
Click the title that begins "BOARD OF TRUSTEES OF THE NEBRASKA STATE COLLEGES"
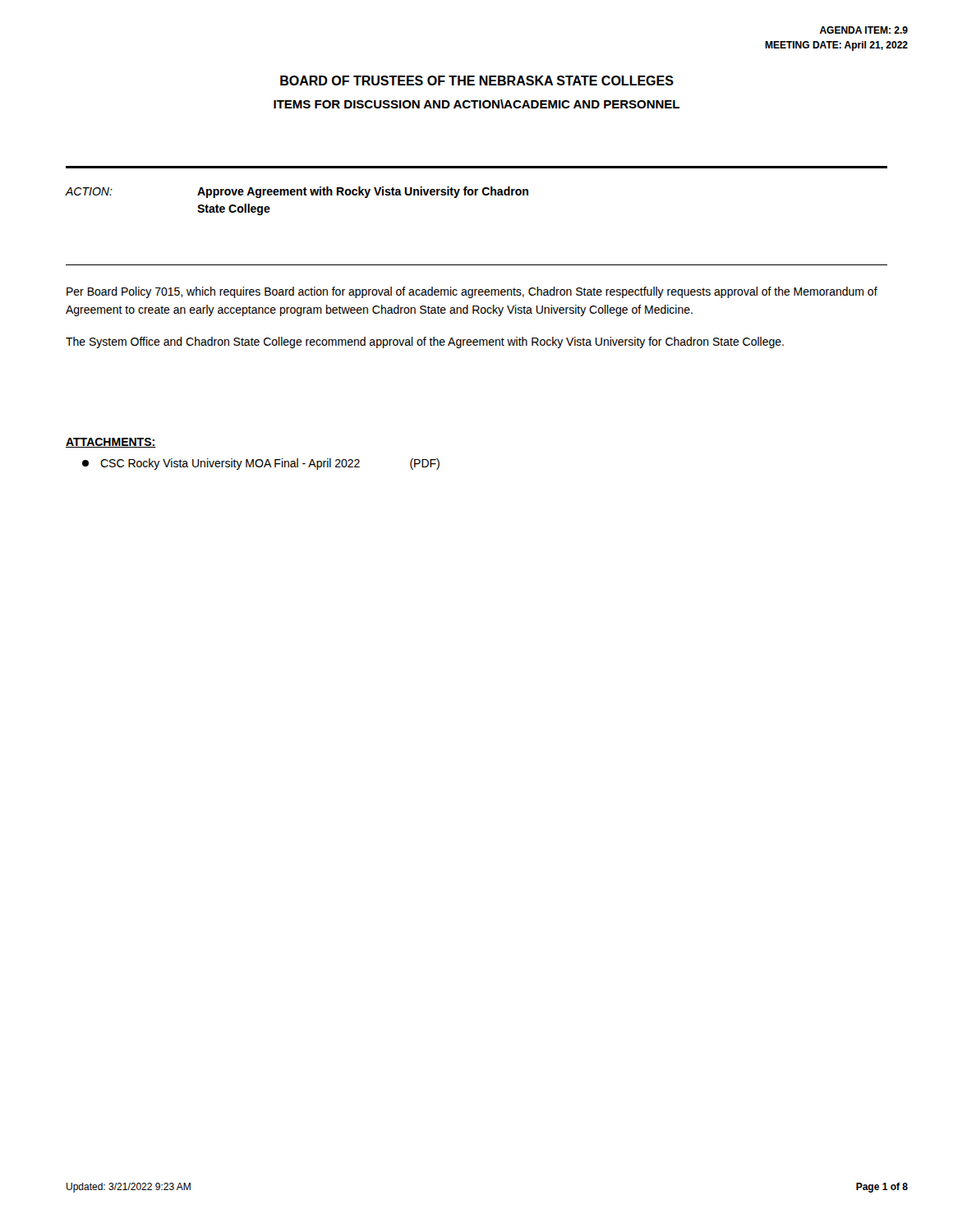[x=476, y=92]
